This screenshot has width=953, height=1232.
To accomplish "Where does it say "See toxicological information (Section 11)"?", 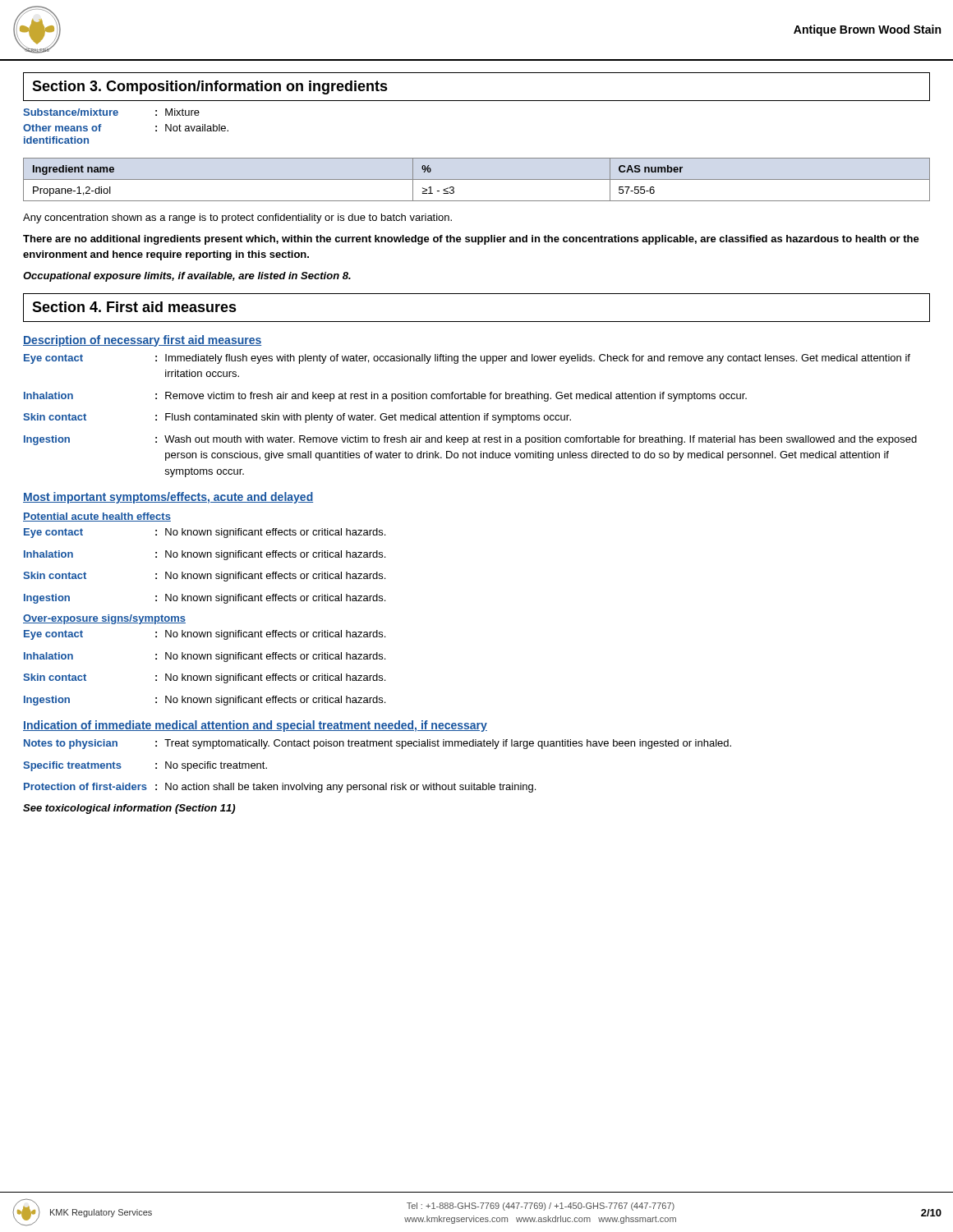I will point(129,807).
